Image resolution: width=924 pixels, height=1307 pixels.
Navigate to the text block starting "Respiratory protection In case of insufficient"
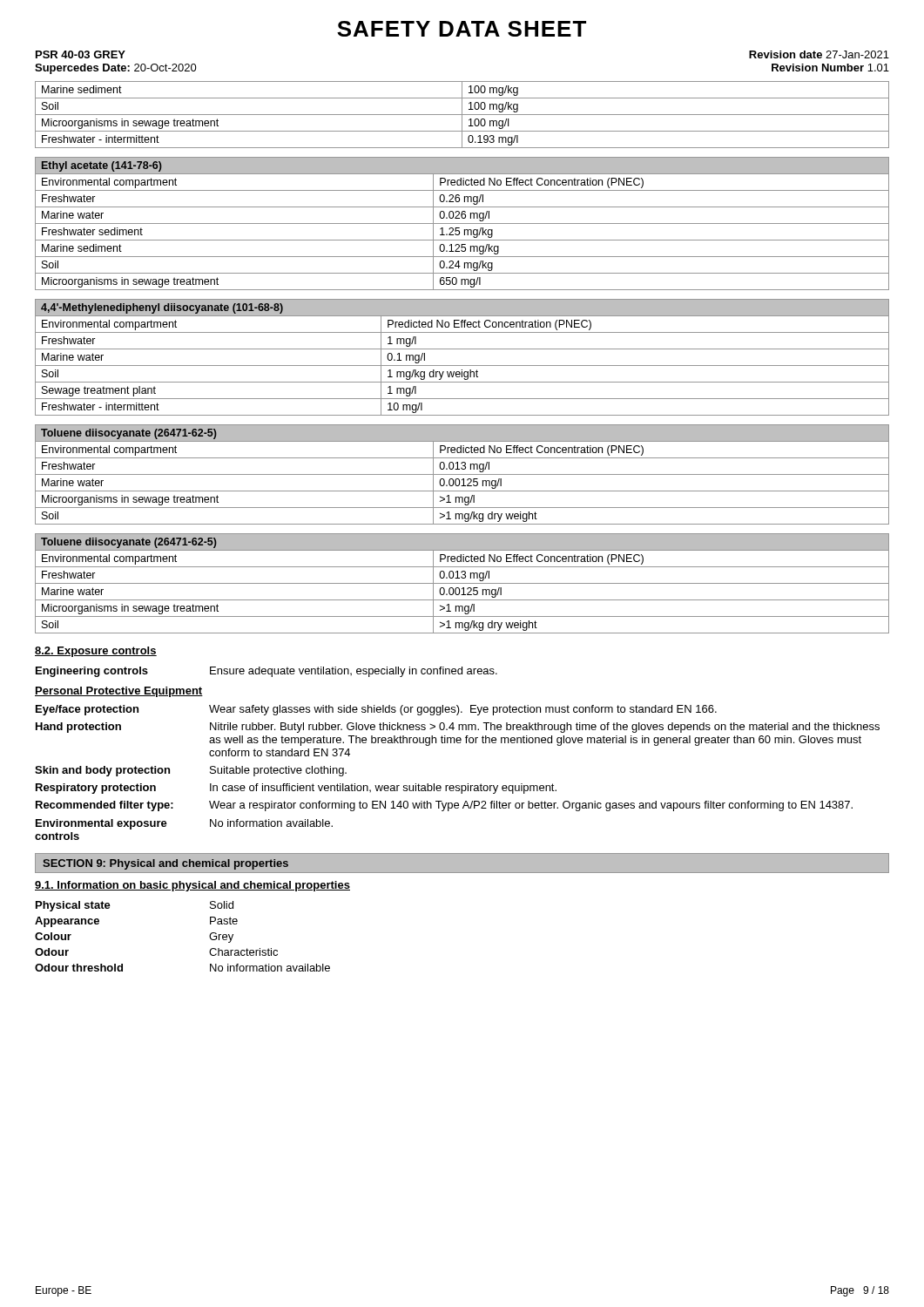pos(462,787)
